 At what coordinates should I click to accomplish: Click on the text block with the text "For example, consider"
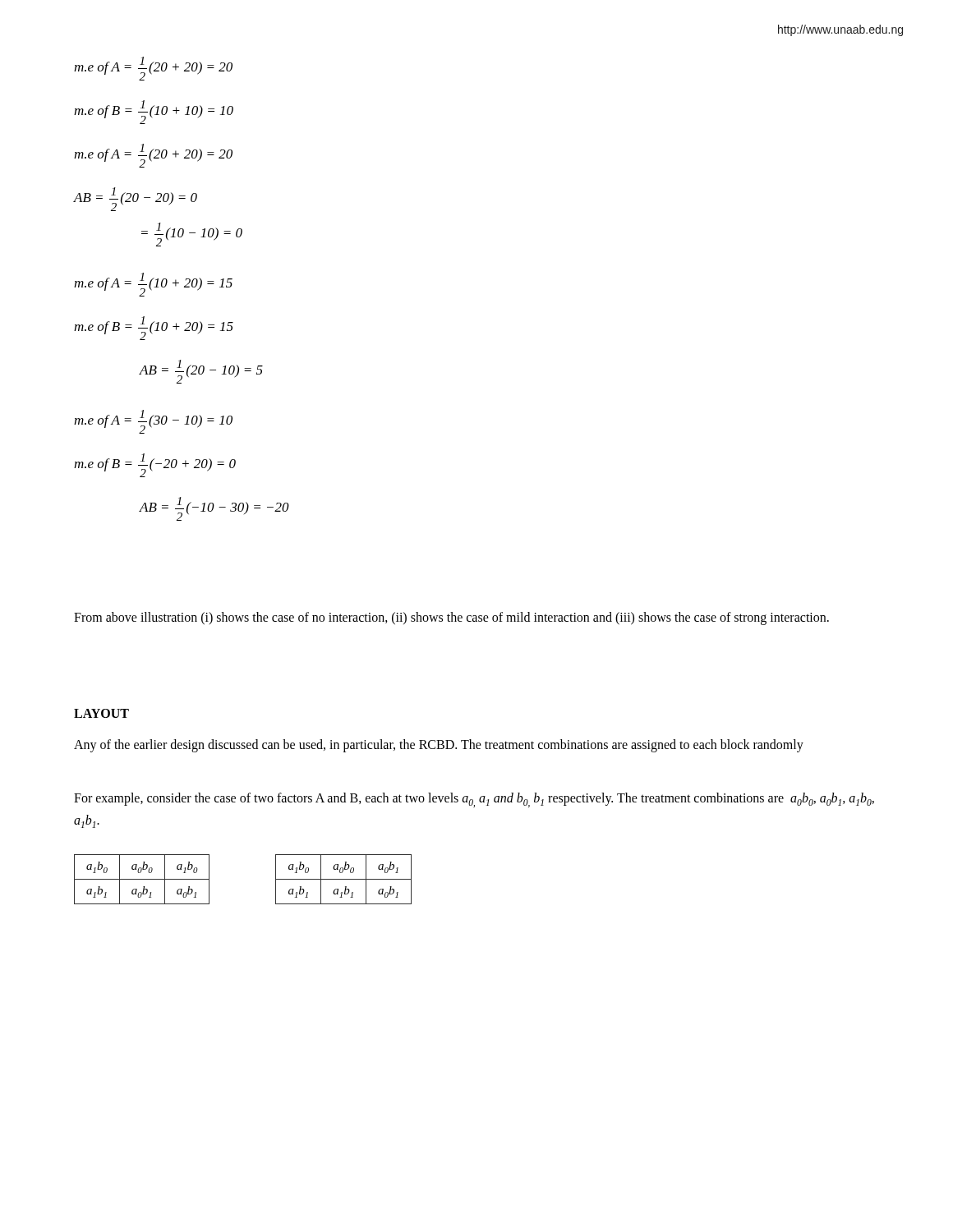click(474, 810)
